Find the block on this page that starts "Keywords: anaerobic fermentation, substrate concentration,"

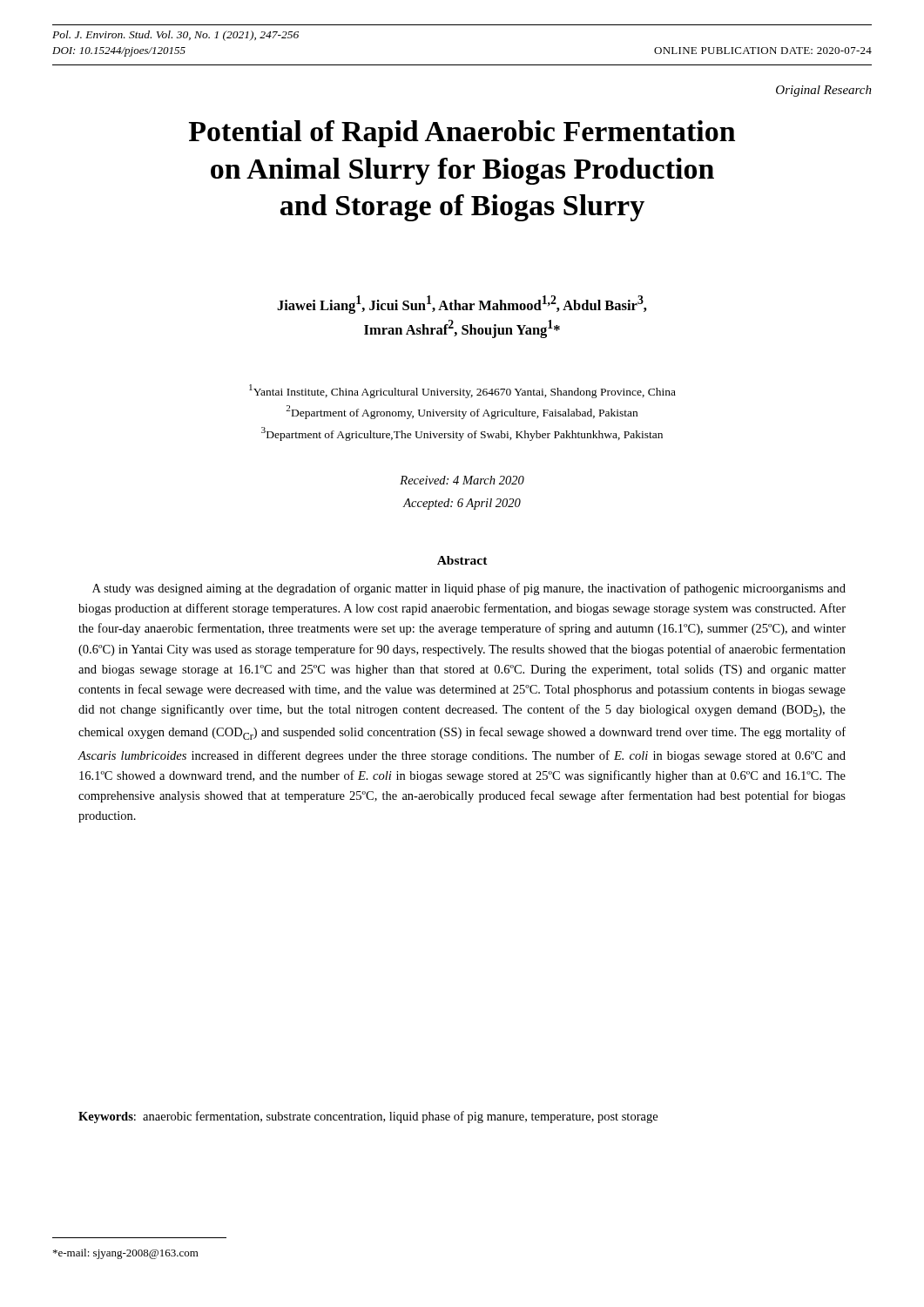click(368, 1116)
